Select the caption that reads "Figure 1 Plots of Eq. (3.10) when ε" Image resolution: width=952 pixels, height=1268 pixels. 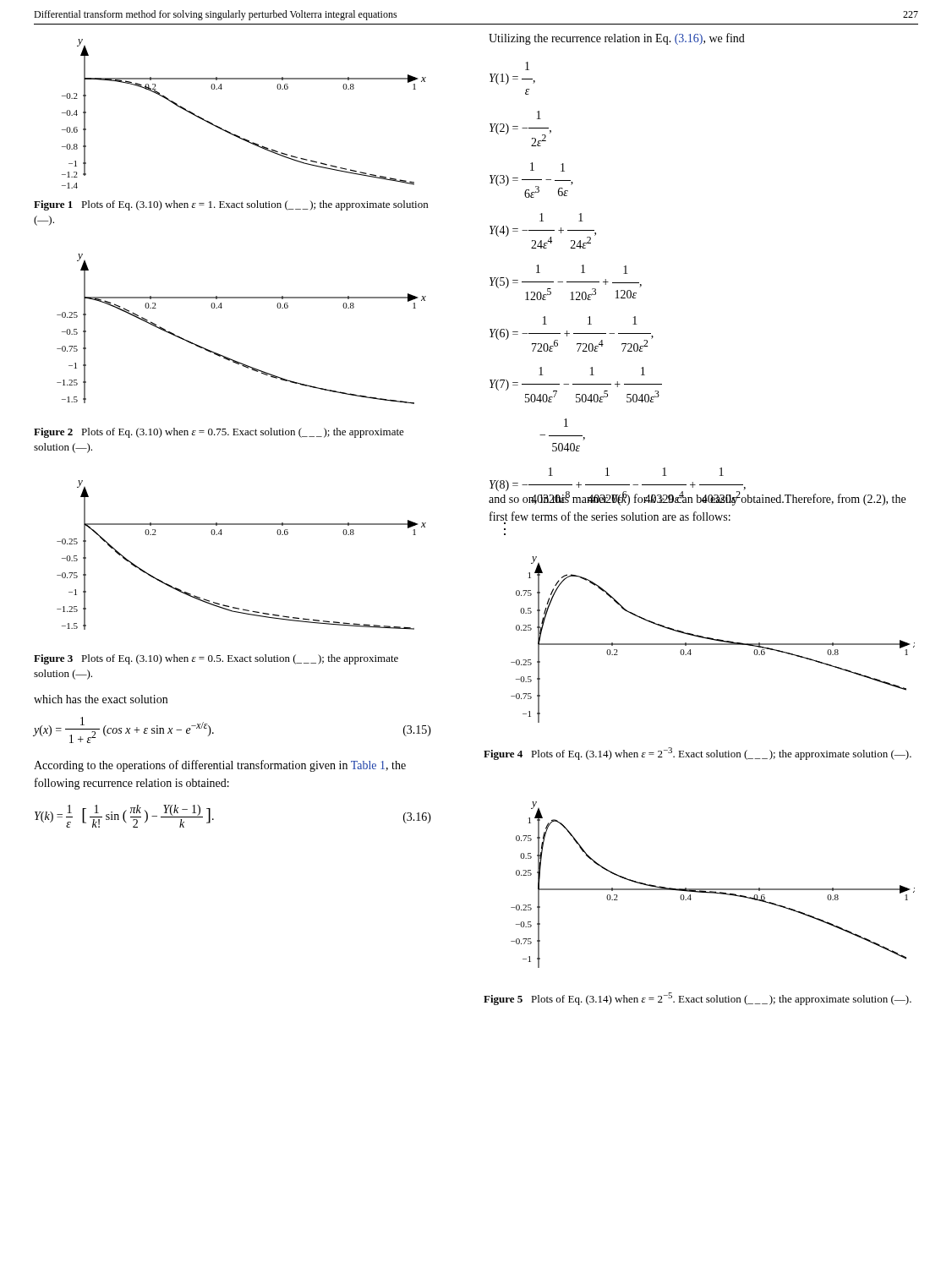[x=231, y=212]
